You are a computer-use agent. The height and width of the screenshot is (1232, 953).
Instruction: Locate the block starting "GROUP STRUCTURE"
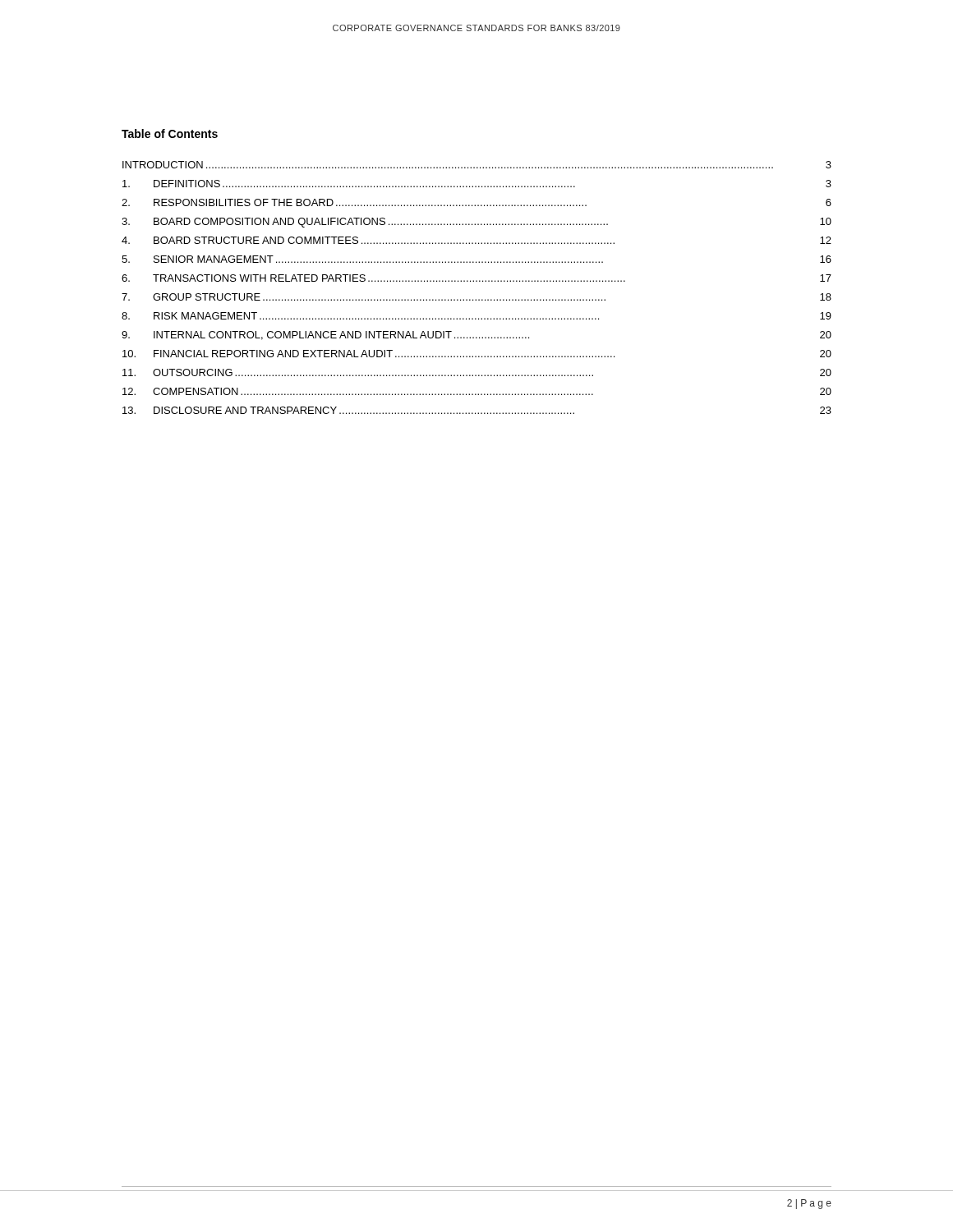pos(207,297)
